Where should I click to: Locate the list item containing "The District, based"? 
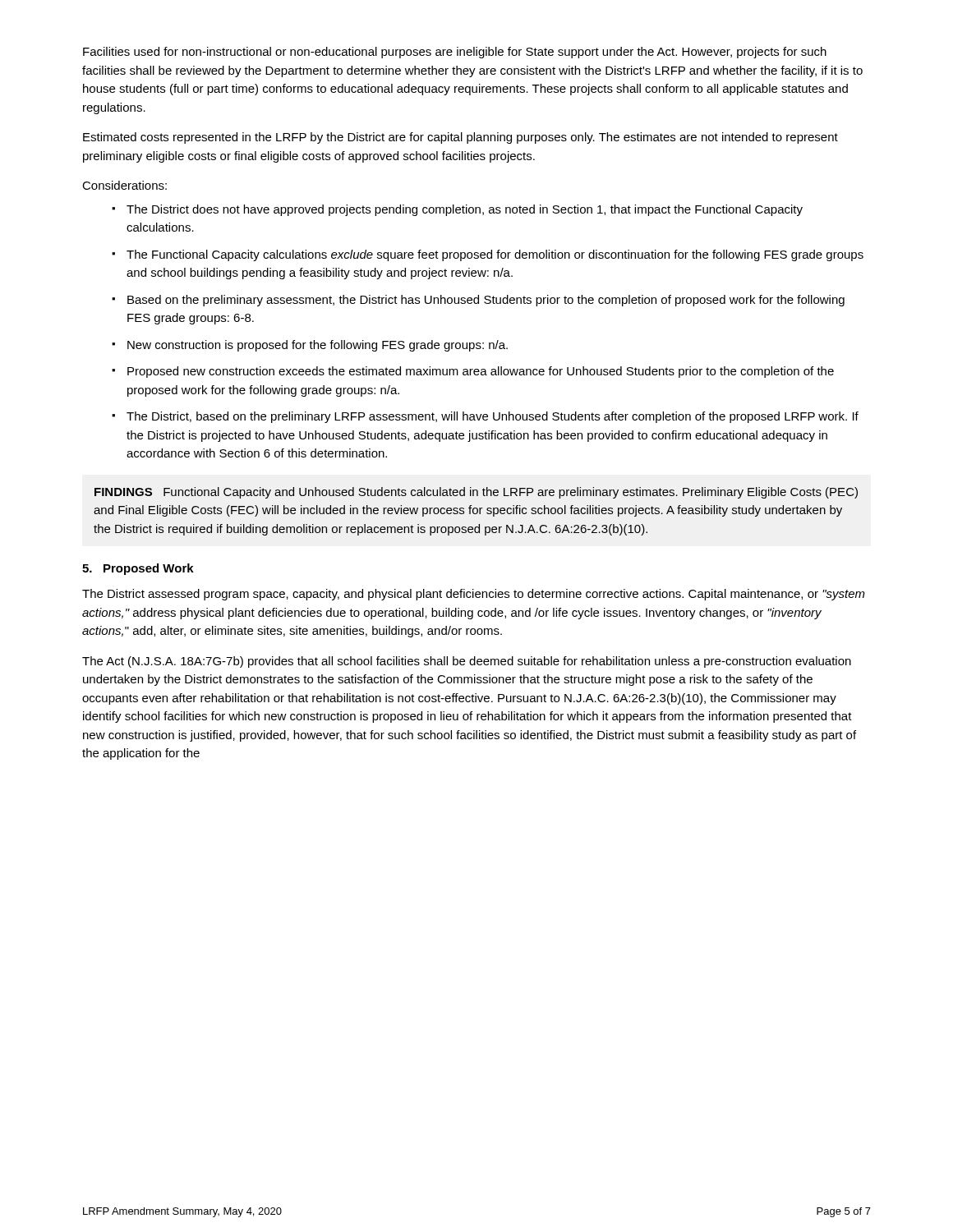tap(492, 434)
